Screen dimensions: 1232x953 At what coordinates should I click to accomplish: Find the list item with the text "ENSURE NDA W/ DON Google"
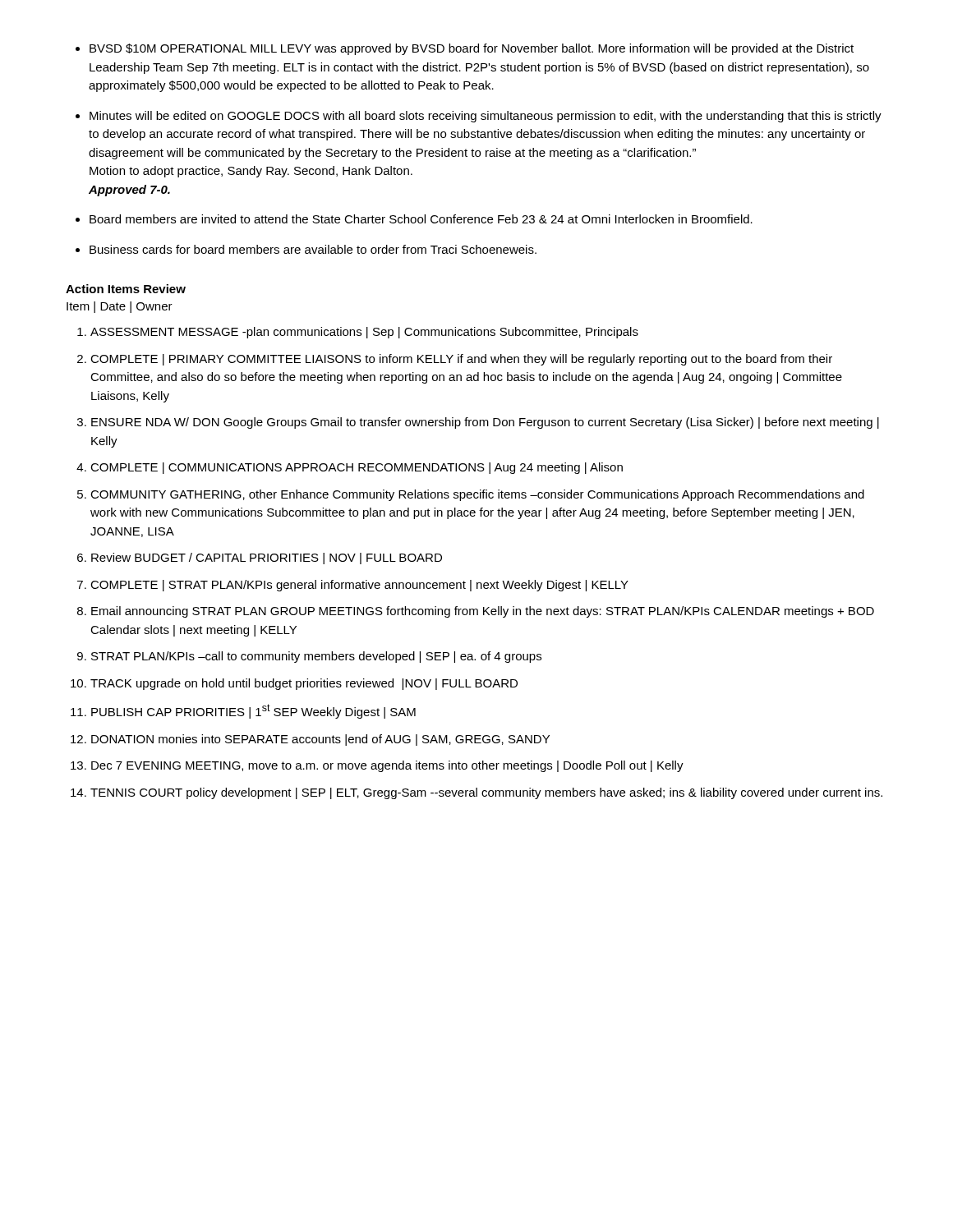485,431
